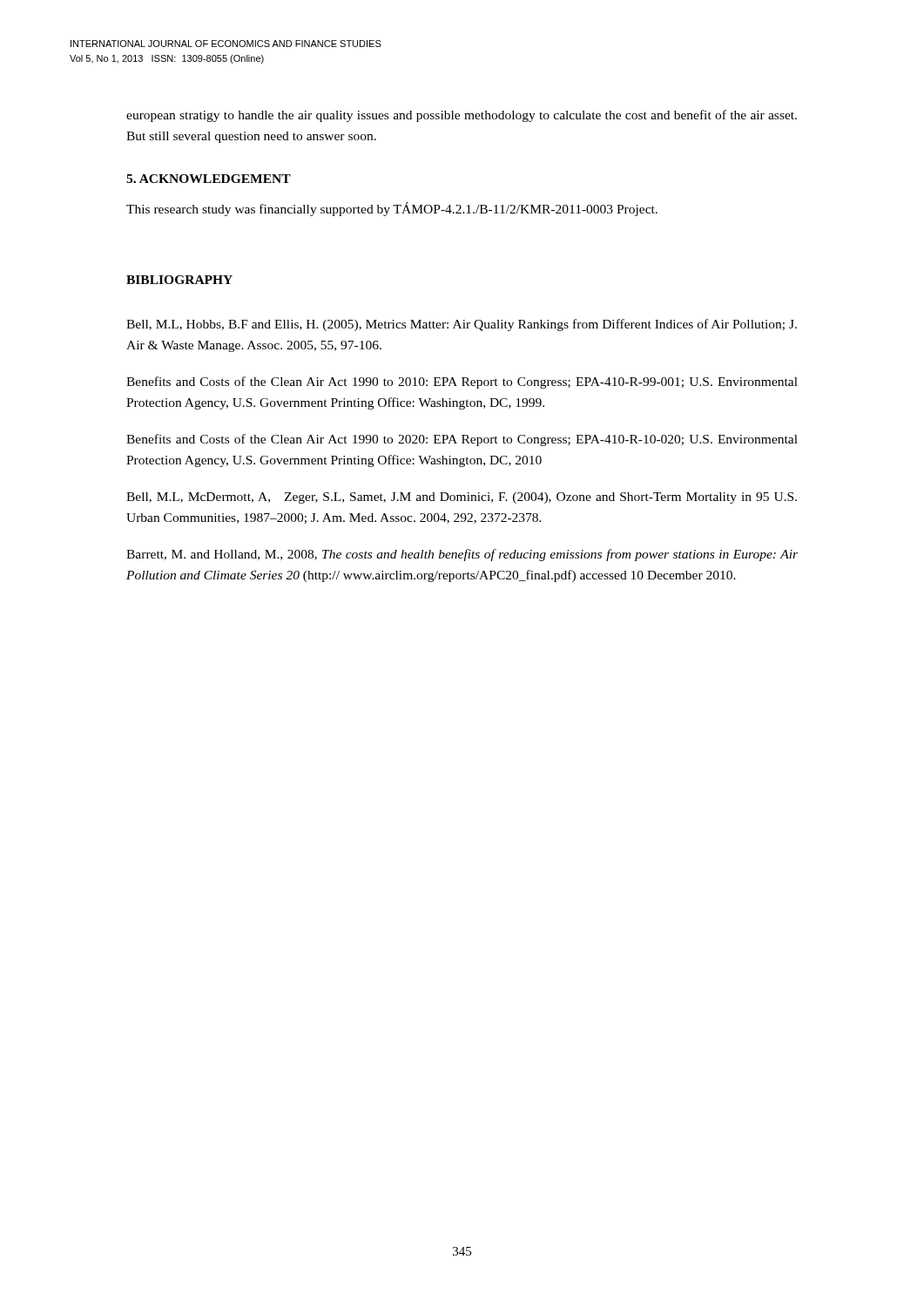This screenshot has width=924, height=1307.
Task: Where does it say "5. ACKNOWLEDGEMENT"?
Action: (x=208, y=178)
